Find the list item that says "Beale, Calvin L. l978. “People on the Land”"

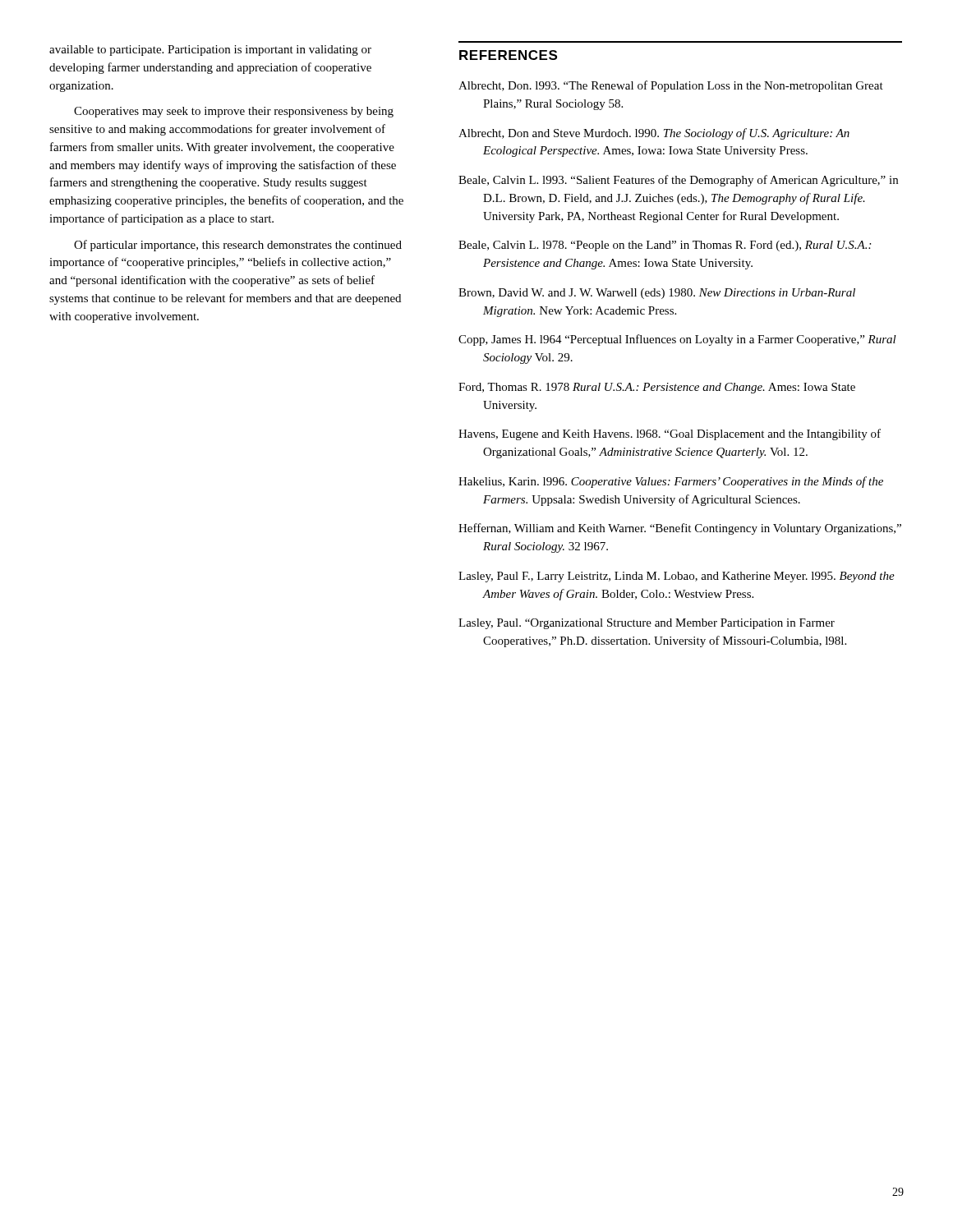665,254
